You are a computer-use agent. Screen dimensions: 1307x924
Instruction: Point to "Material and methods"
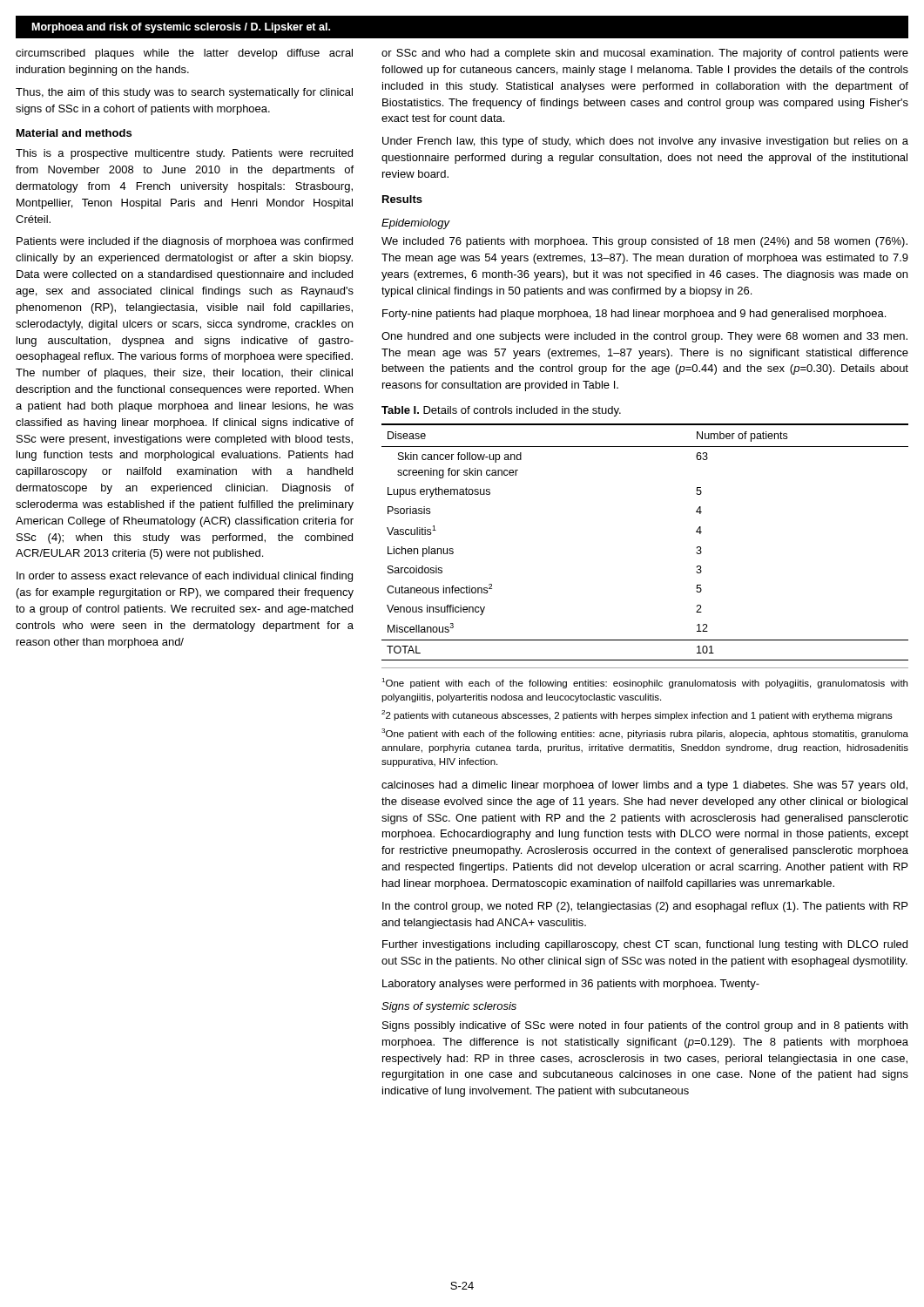74,133
